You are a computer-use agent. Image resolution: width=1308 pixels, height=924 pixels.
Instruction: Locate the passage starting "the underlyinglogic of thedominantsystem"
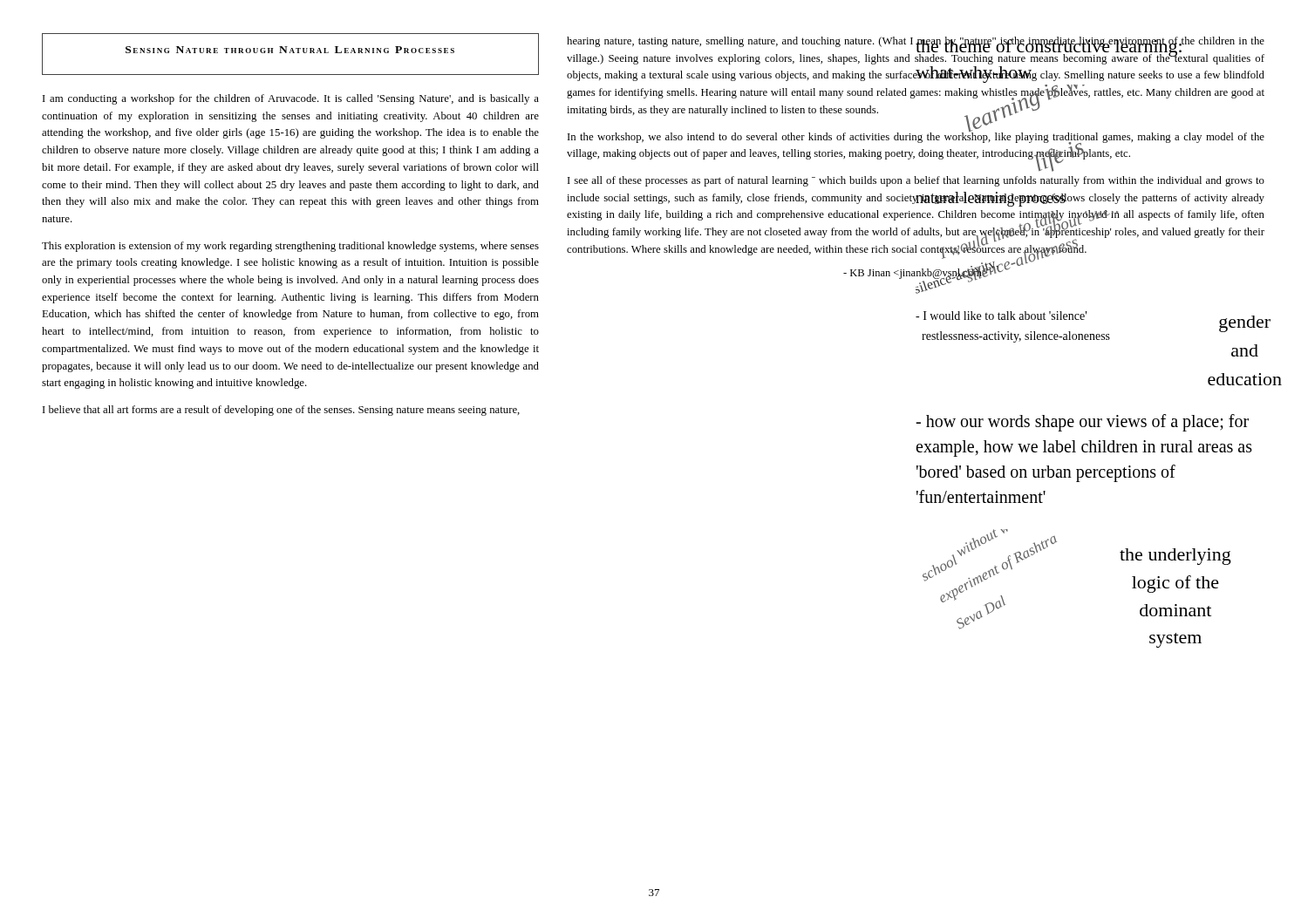(1175, 596)
